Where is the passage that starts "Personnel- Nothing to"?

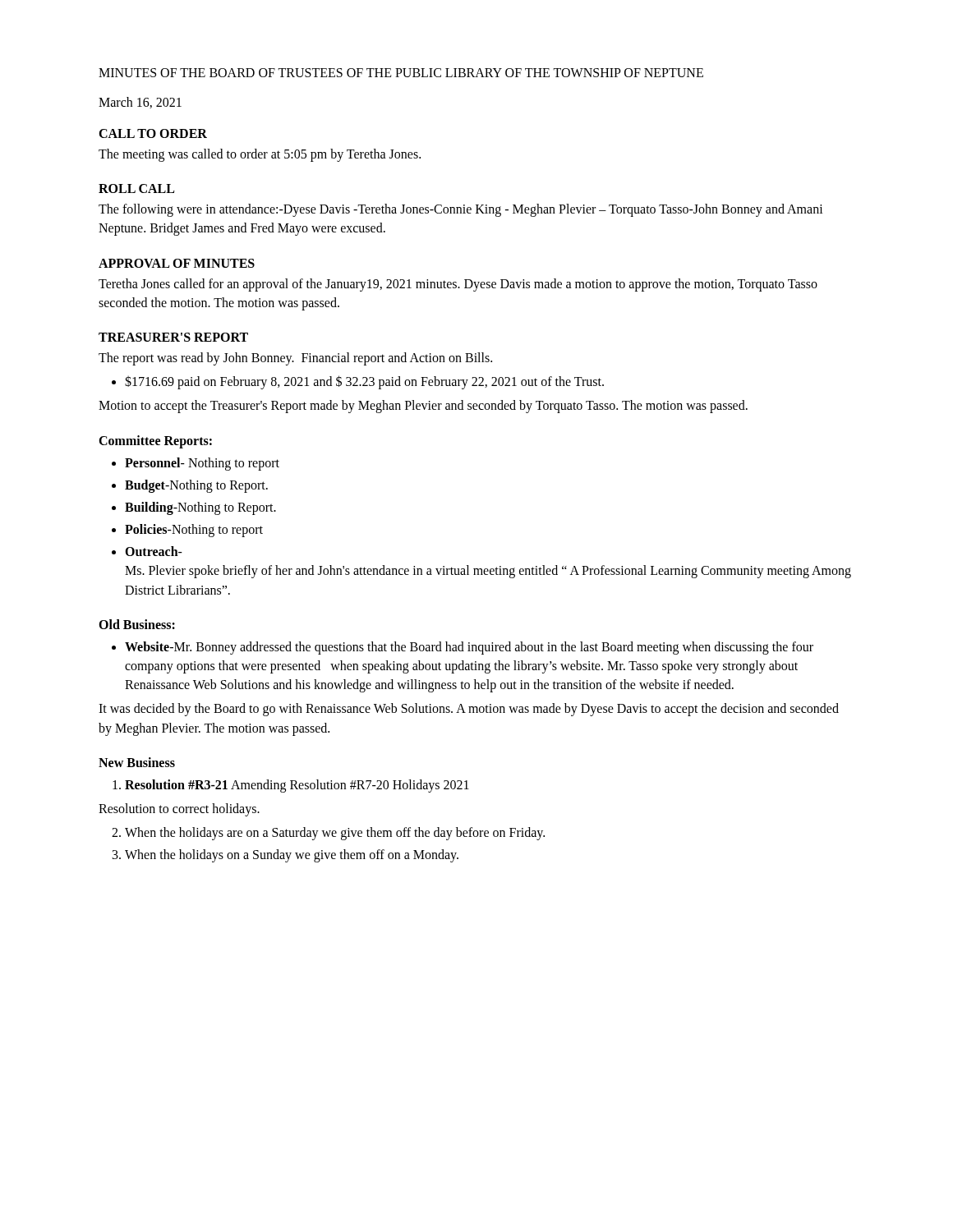pyautogui.click(x=202, y=462)
